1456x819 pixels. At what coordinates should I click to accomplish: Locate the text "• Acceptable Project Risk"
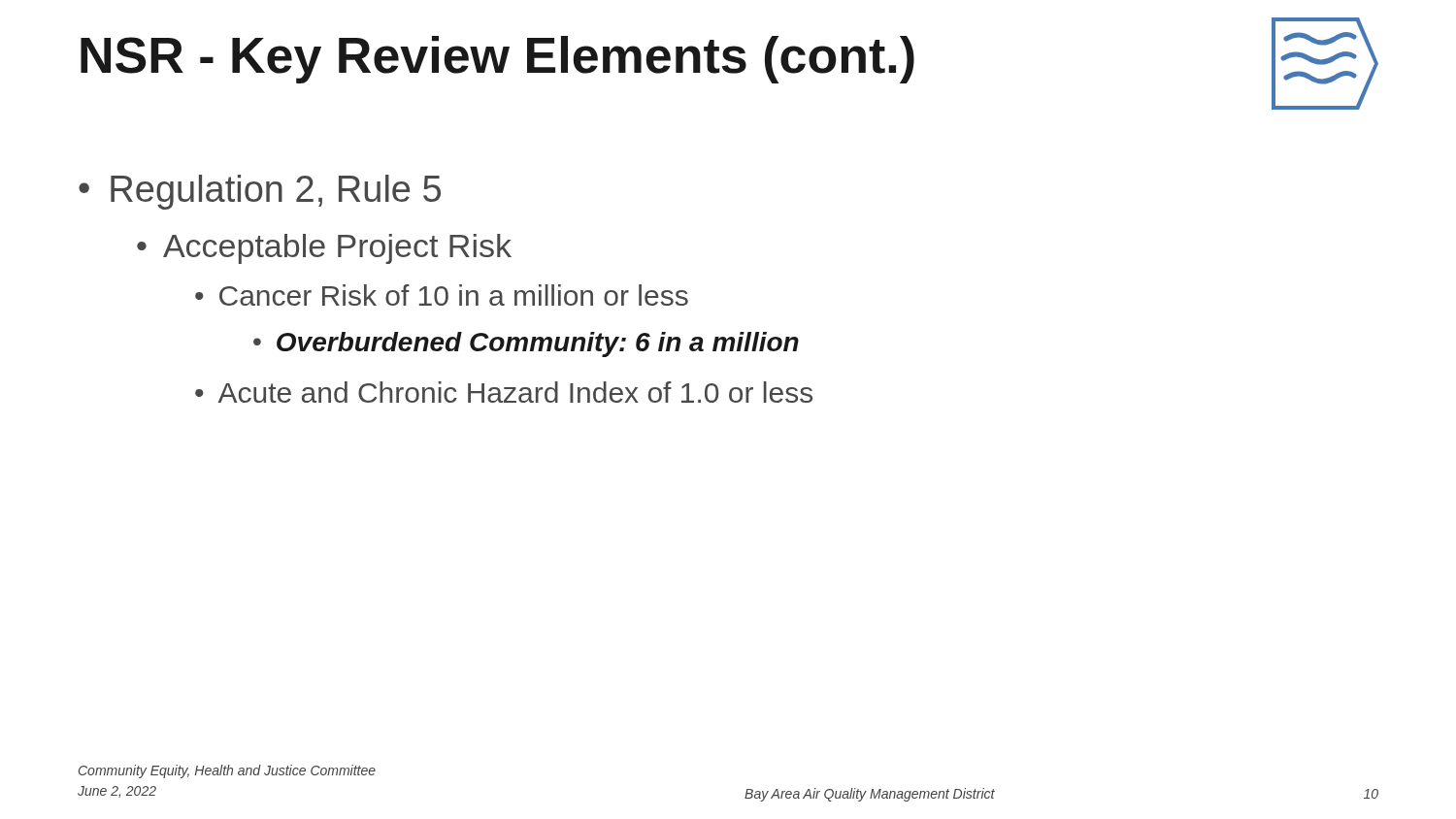coord(324,247)
